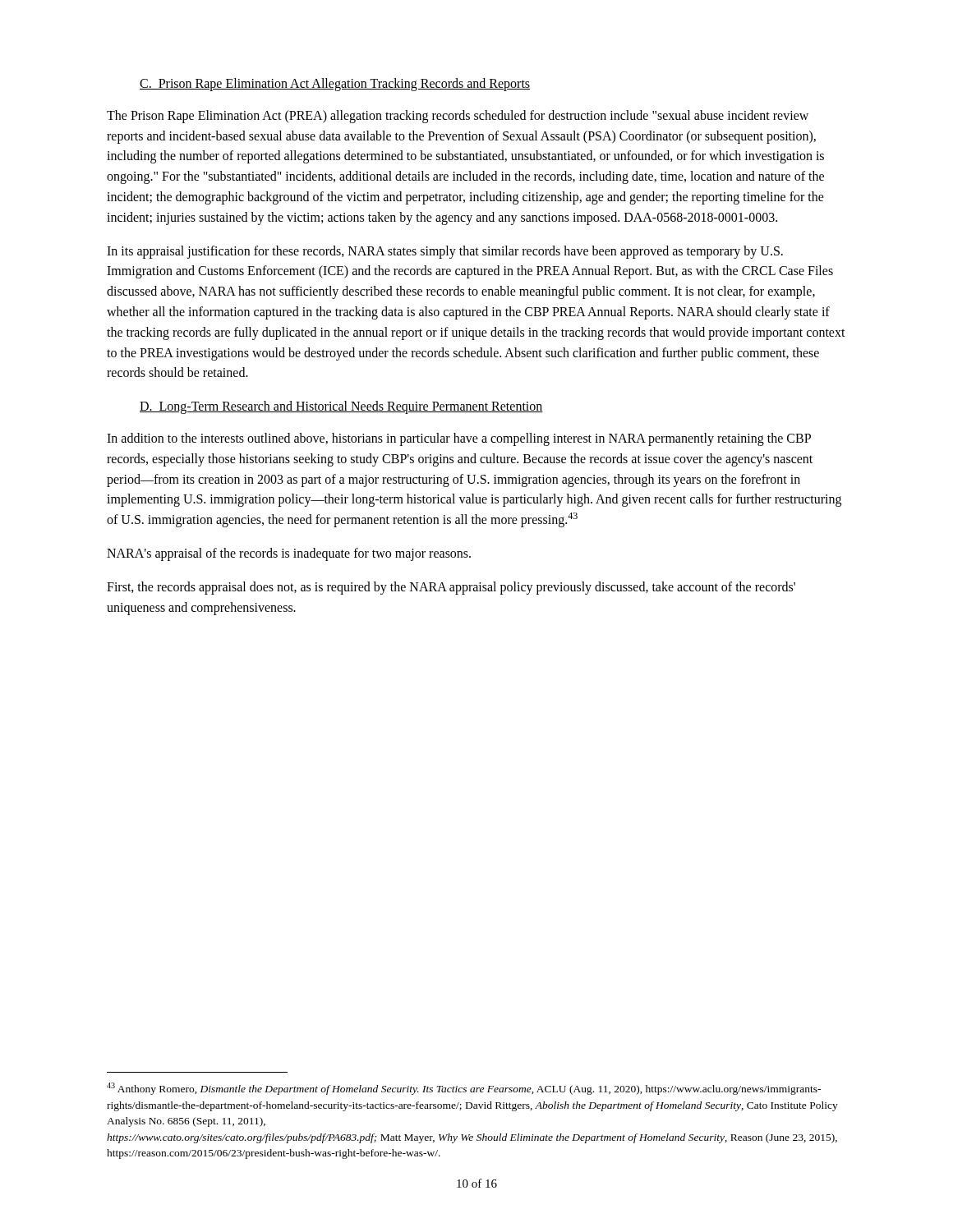Point to the block beginning "First, the records appraisal does not, as is"
The width and height of the screenshot is (953, 1232).
click(x=476, y=598)
